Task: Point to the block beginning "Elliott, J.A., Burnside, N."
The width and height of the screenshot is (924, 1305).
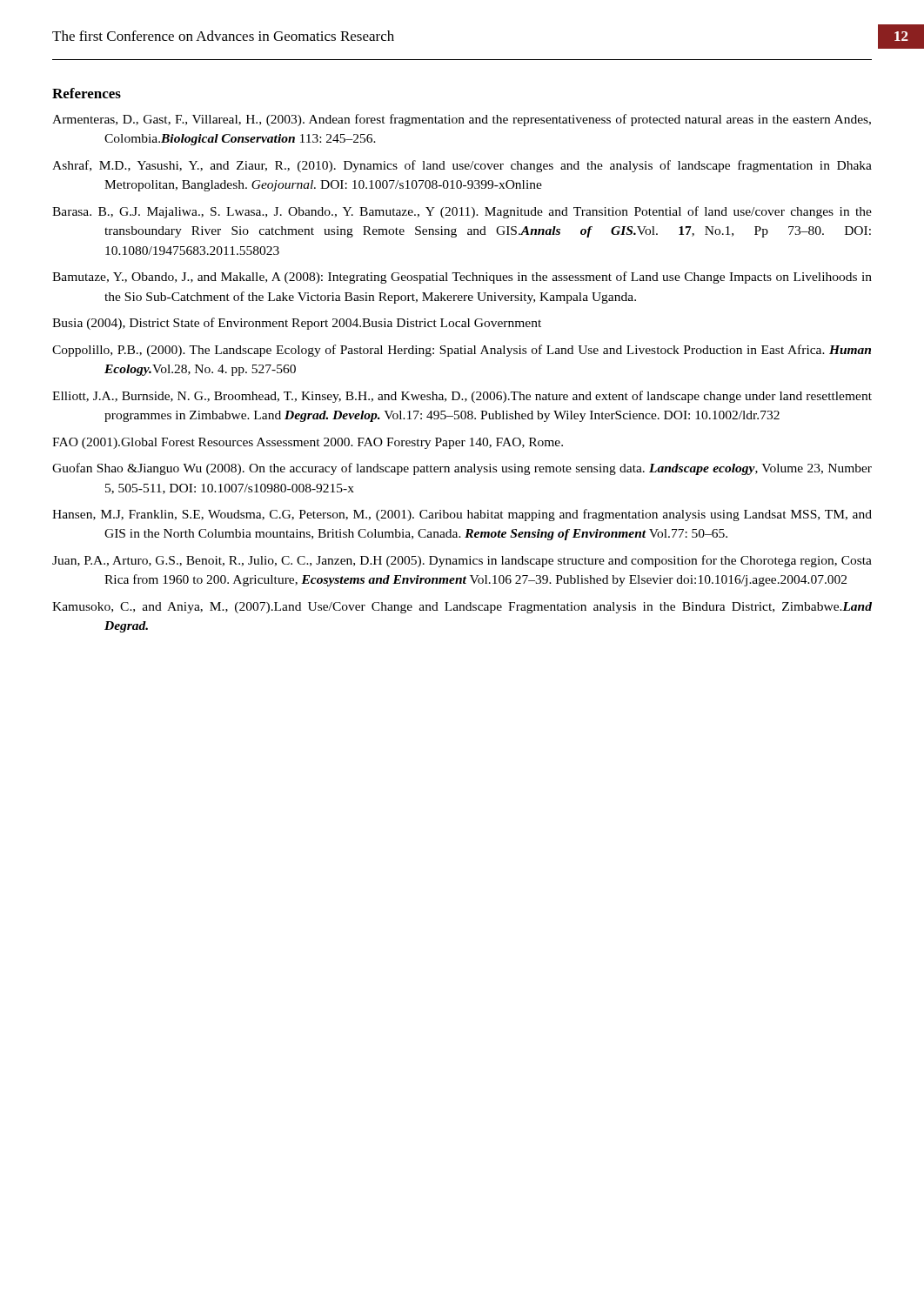Action: (x=462, y=405)
